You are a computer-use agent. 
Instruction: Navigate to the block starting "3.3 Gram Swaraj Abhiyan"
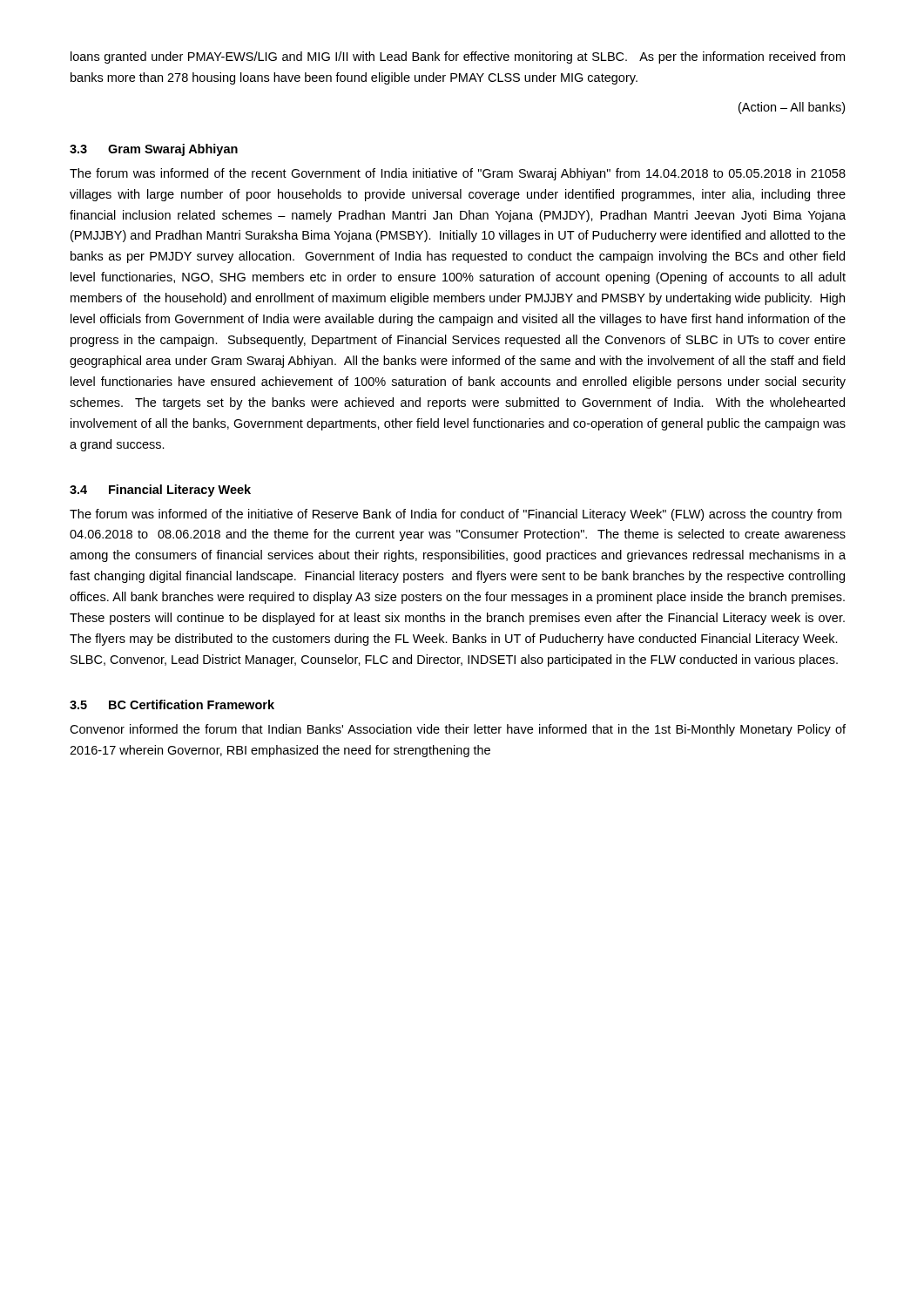point(154,150)
